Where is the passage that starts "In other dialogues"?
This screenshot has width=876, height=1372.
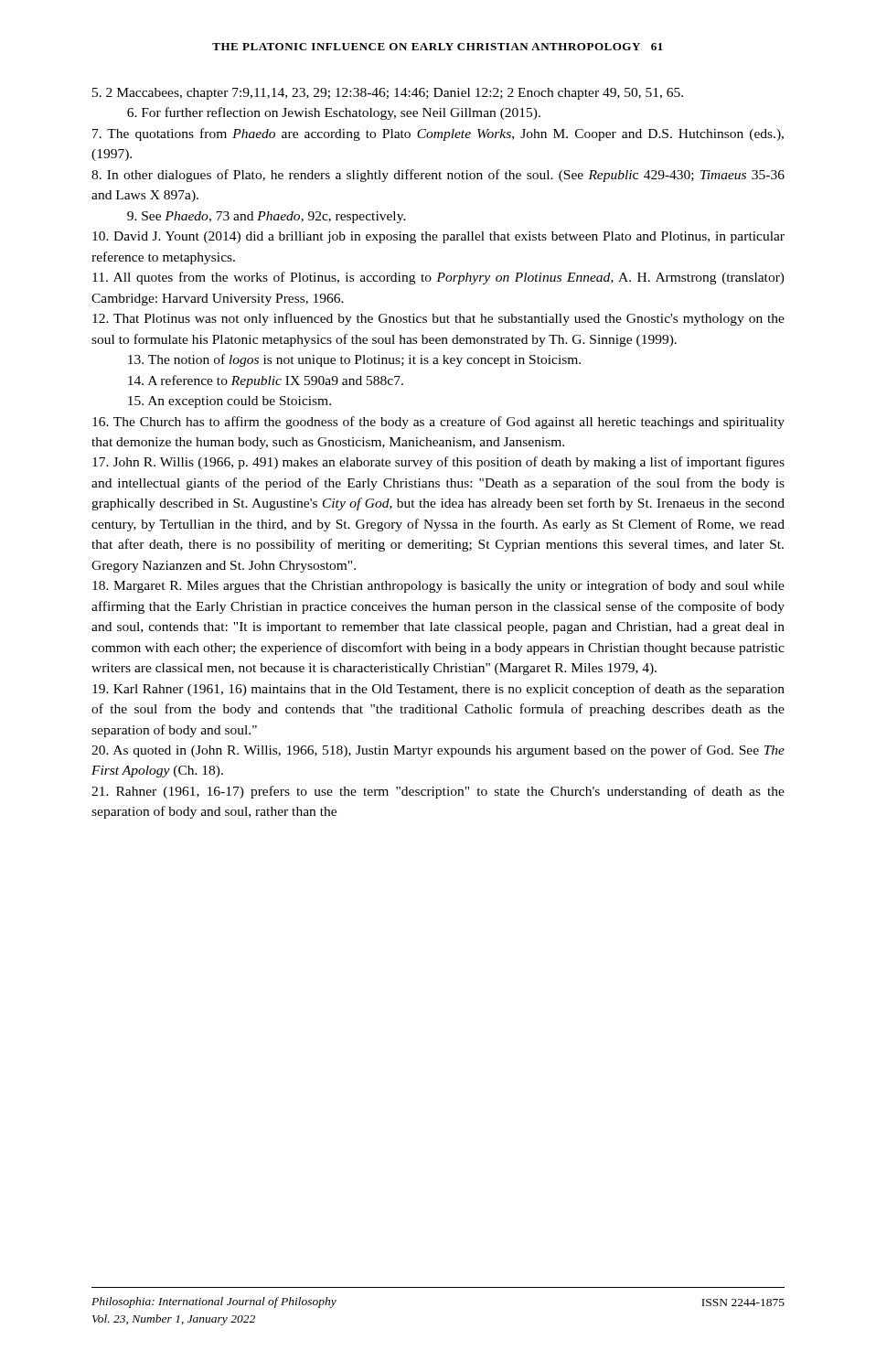pos(438,184)
